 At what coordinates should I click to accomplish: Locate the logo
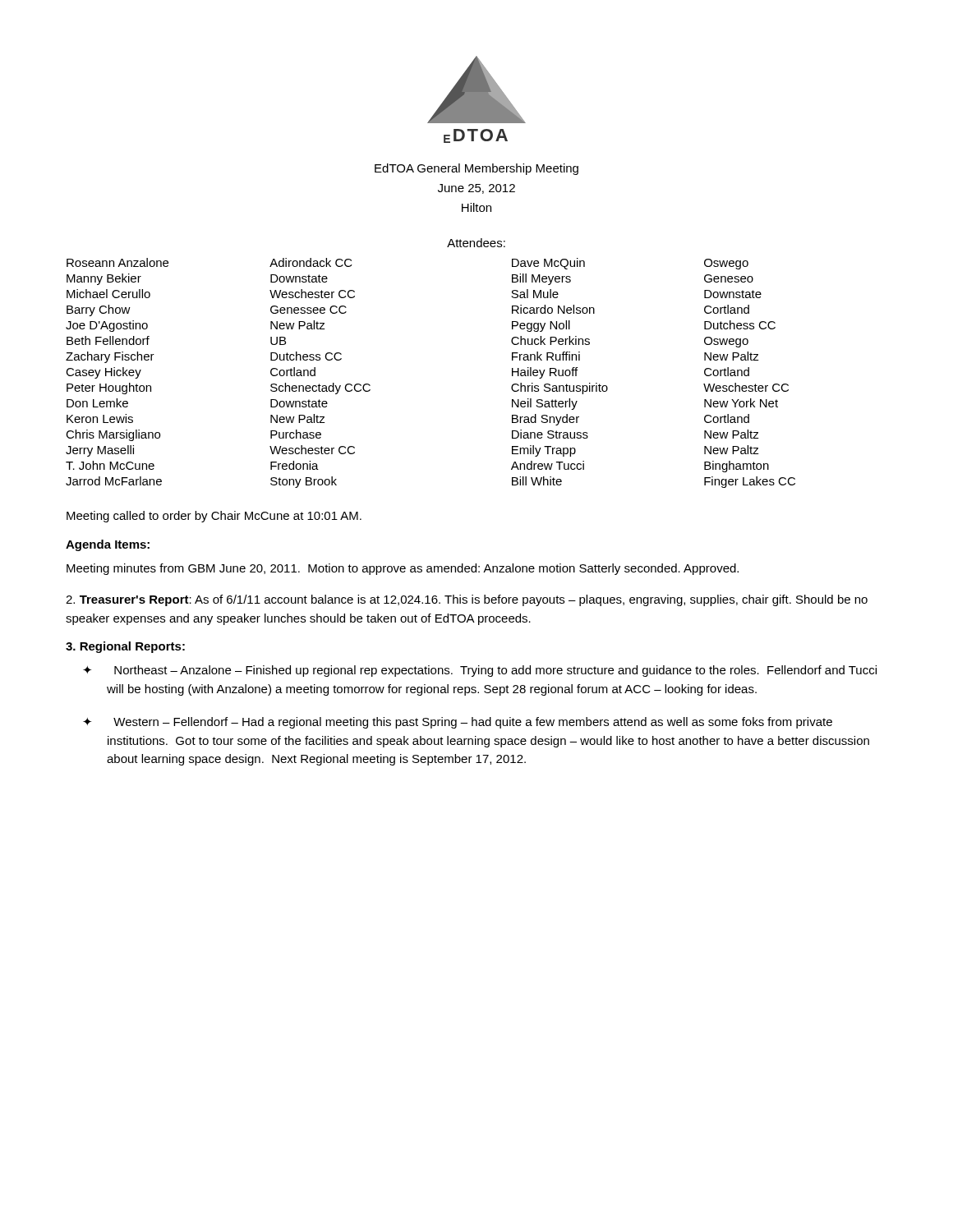pos(476,100)
